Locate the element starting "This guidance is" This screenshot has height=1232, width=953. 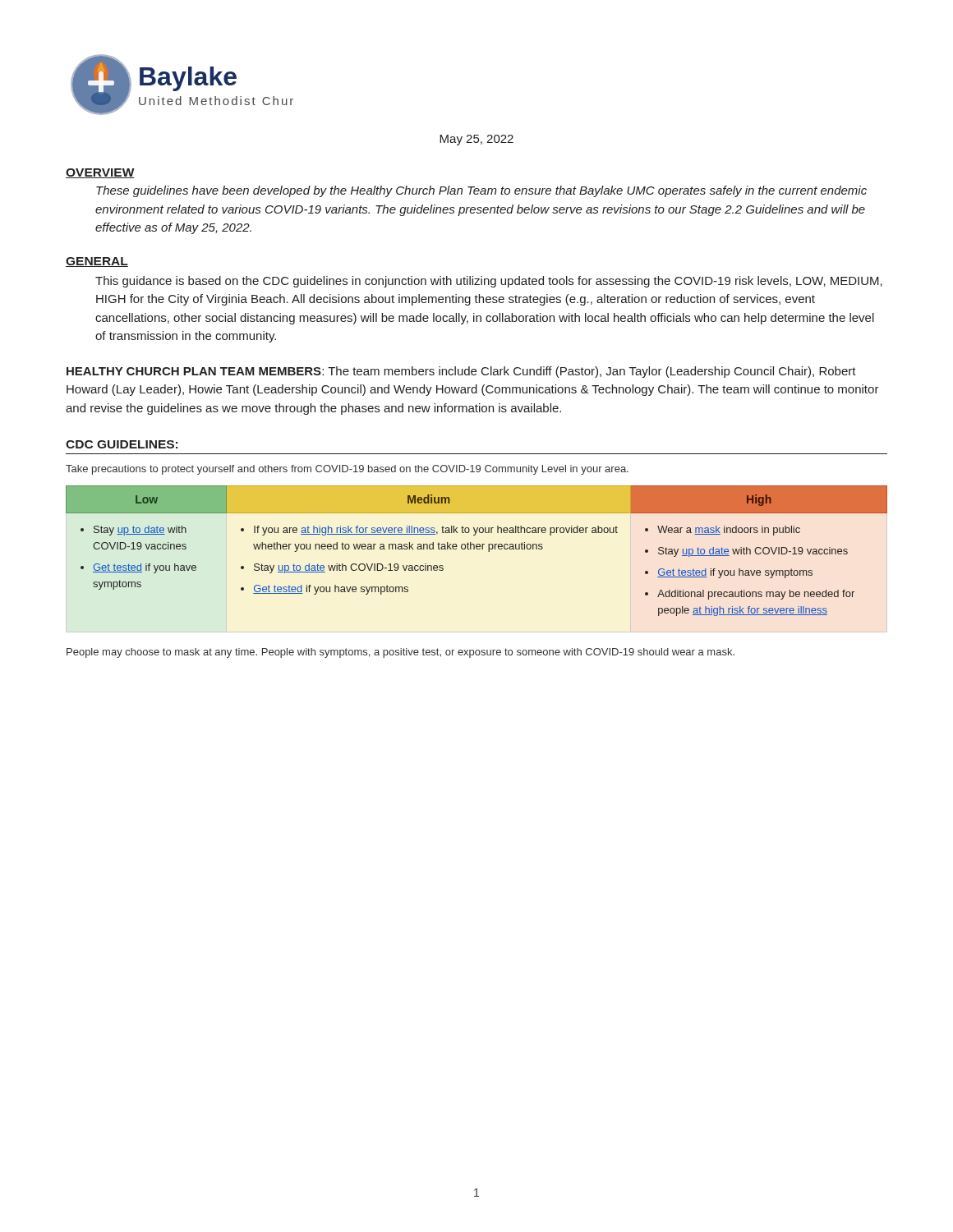tap(489, 308)
